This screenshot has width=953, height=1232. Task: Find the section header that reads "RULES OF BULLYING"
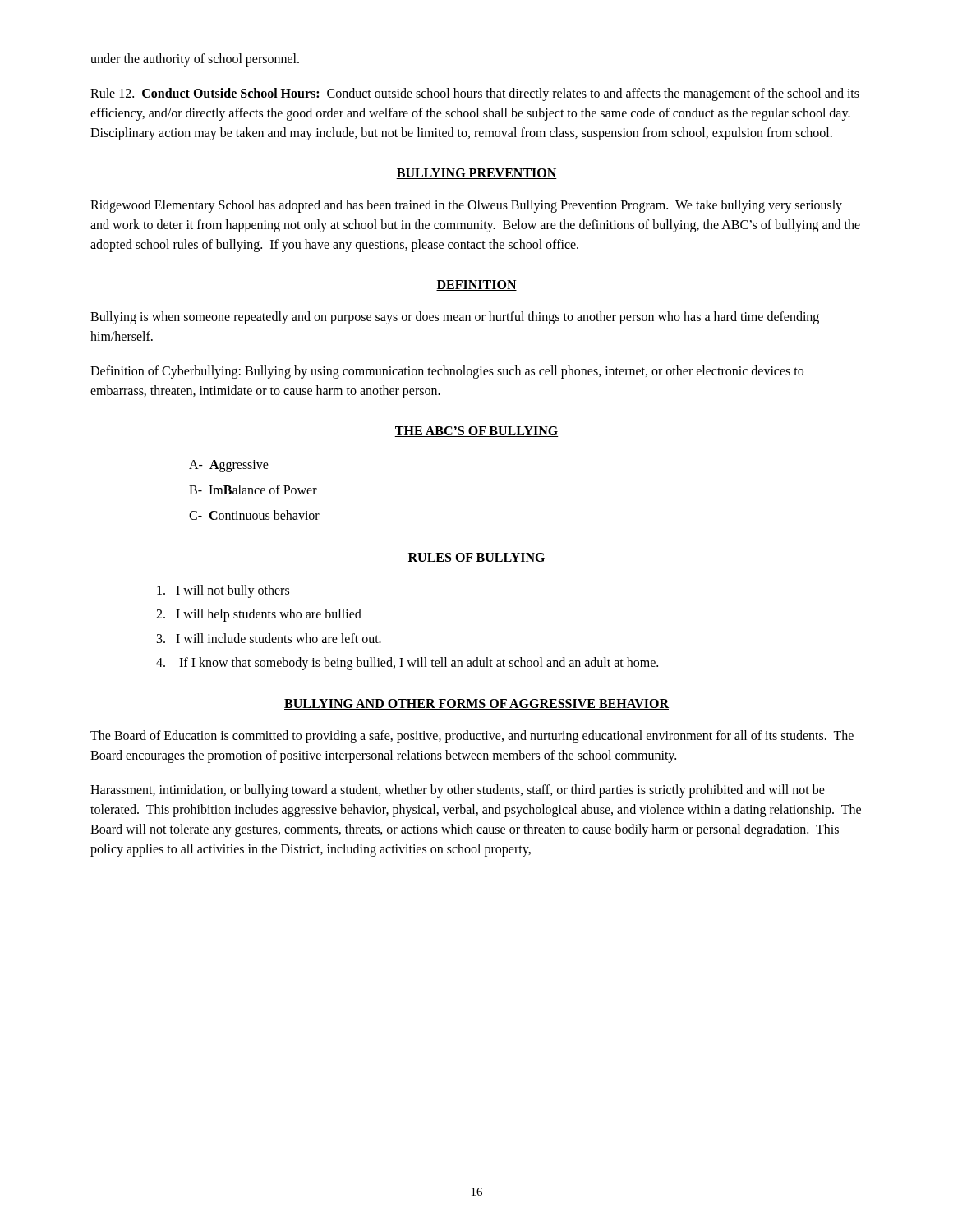point(476,557)
